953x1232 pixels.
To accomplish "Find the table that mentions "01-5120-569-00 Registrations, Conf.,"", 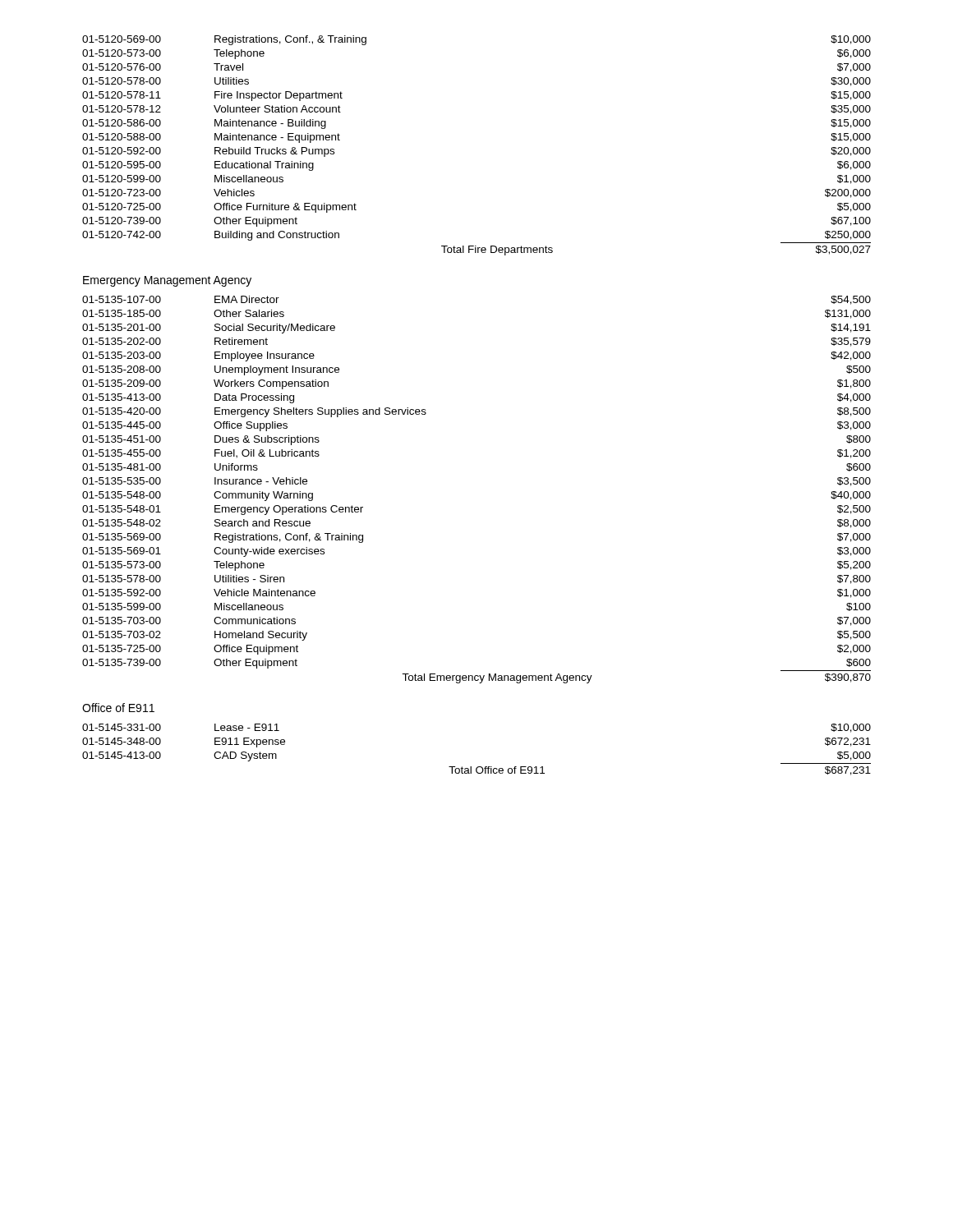I will pos(476,144).
